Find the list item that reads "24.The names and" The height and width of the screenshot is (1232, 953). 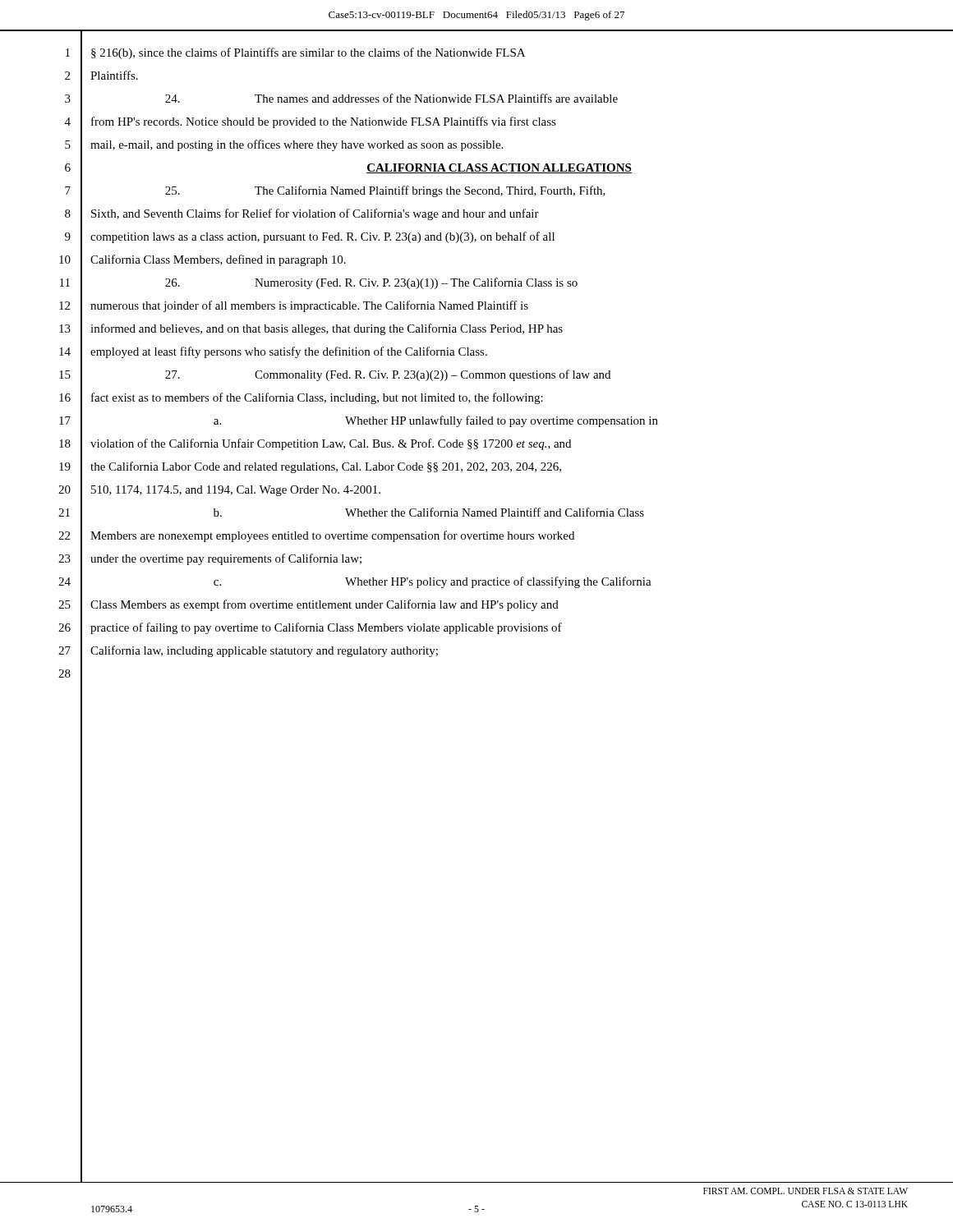tap(354, 99)
